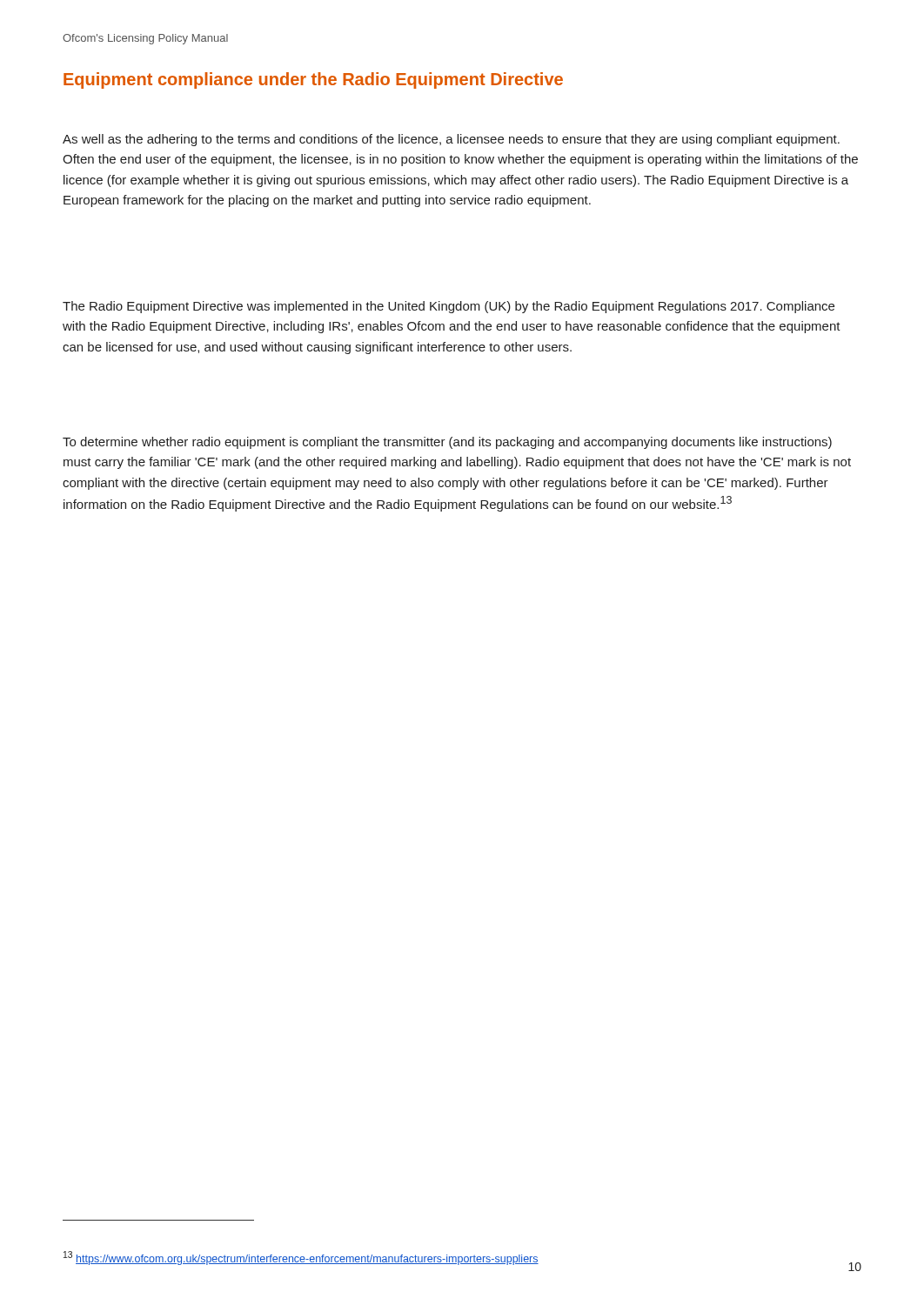Navigate to the element starting "As well as the adhering to the"
This screenshot has height=1305, width=924.
pyautogui.click(x=461, y=169)
